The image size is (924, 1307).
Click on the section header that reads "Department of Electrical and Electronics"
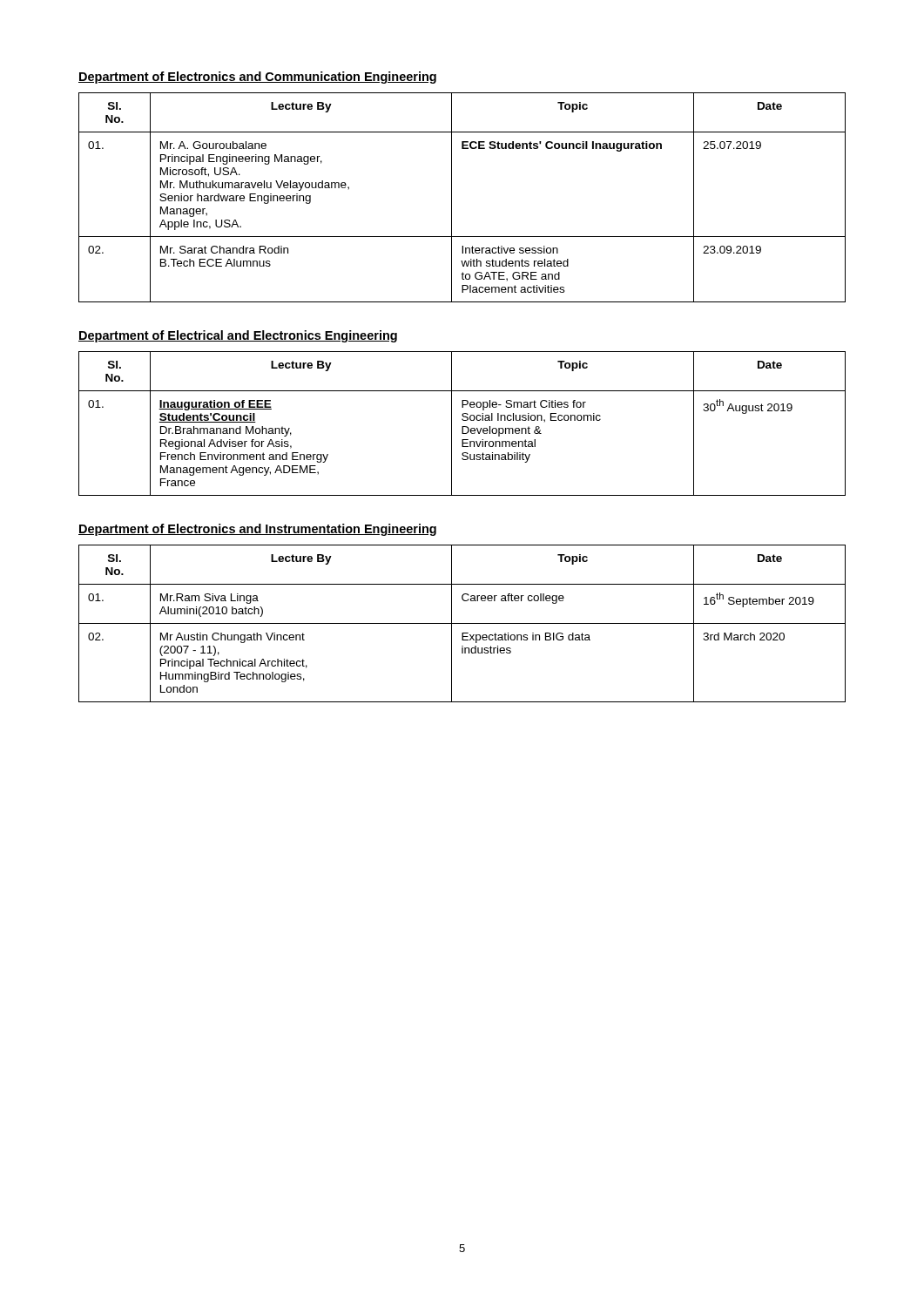[238, 335]
